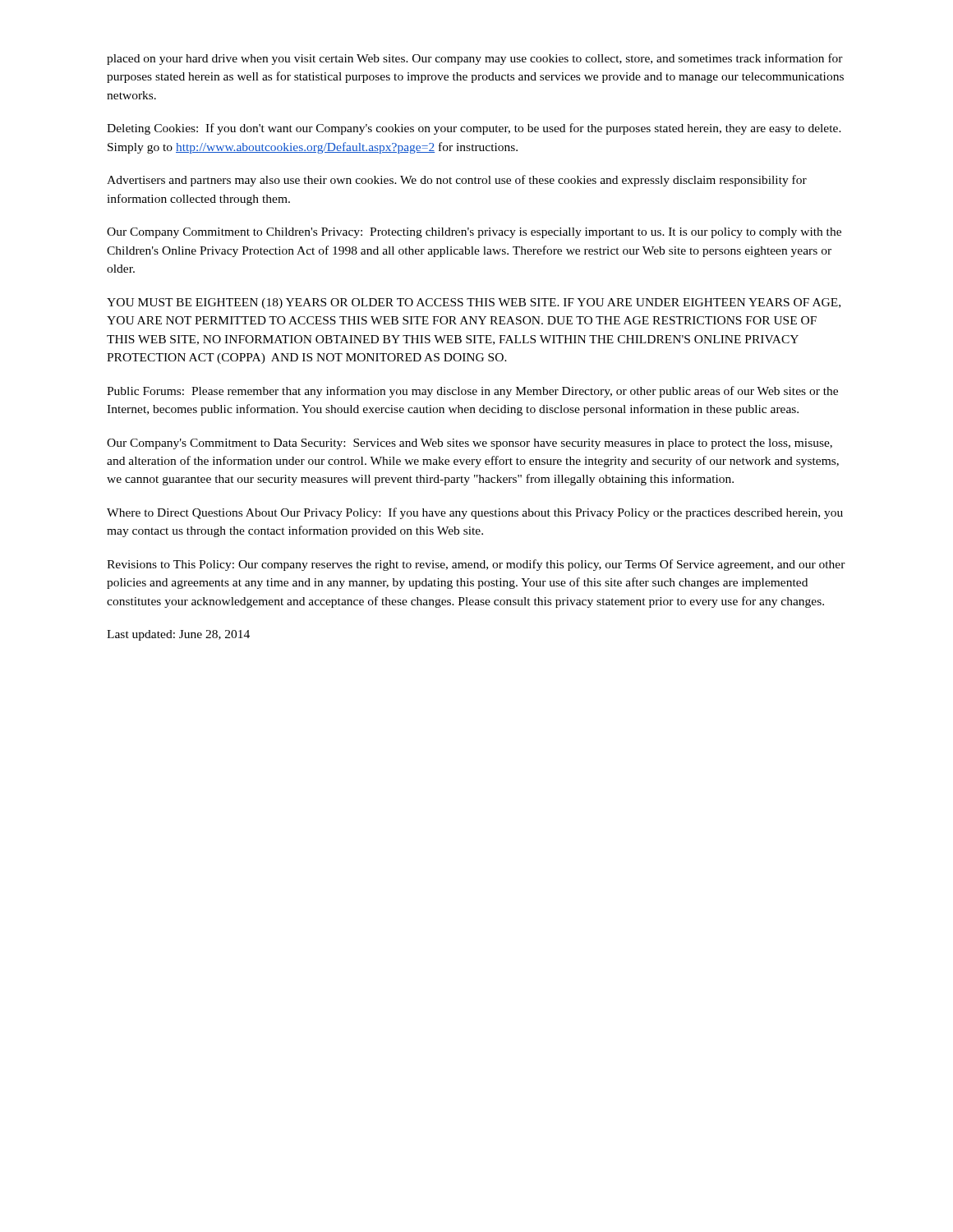Image resolution: width=953 pixels, height=1232 pixels.
Task: Locate the text block that says "Advertisers and partners may also use"
Action: click(x=457, y=189)
